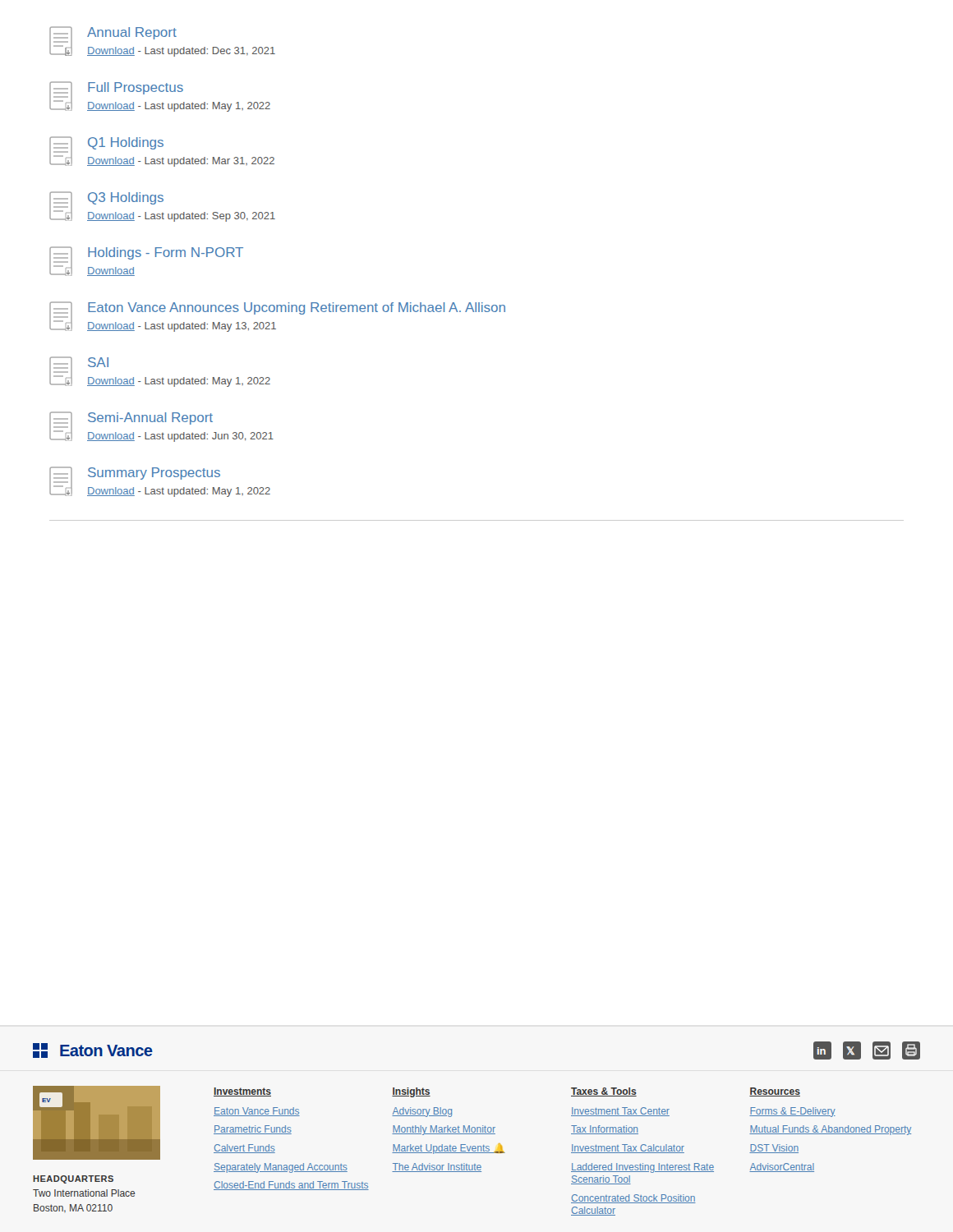Find the list item with the text "SAI Download - Last updated: May 1, 2022"
This screenshot has width=953, height=1232.
click(x=160, y=371)
